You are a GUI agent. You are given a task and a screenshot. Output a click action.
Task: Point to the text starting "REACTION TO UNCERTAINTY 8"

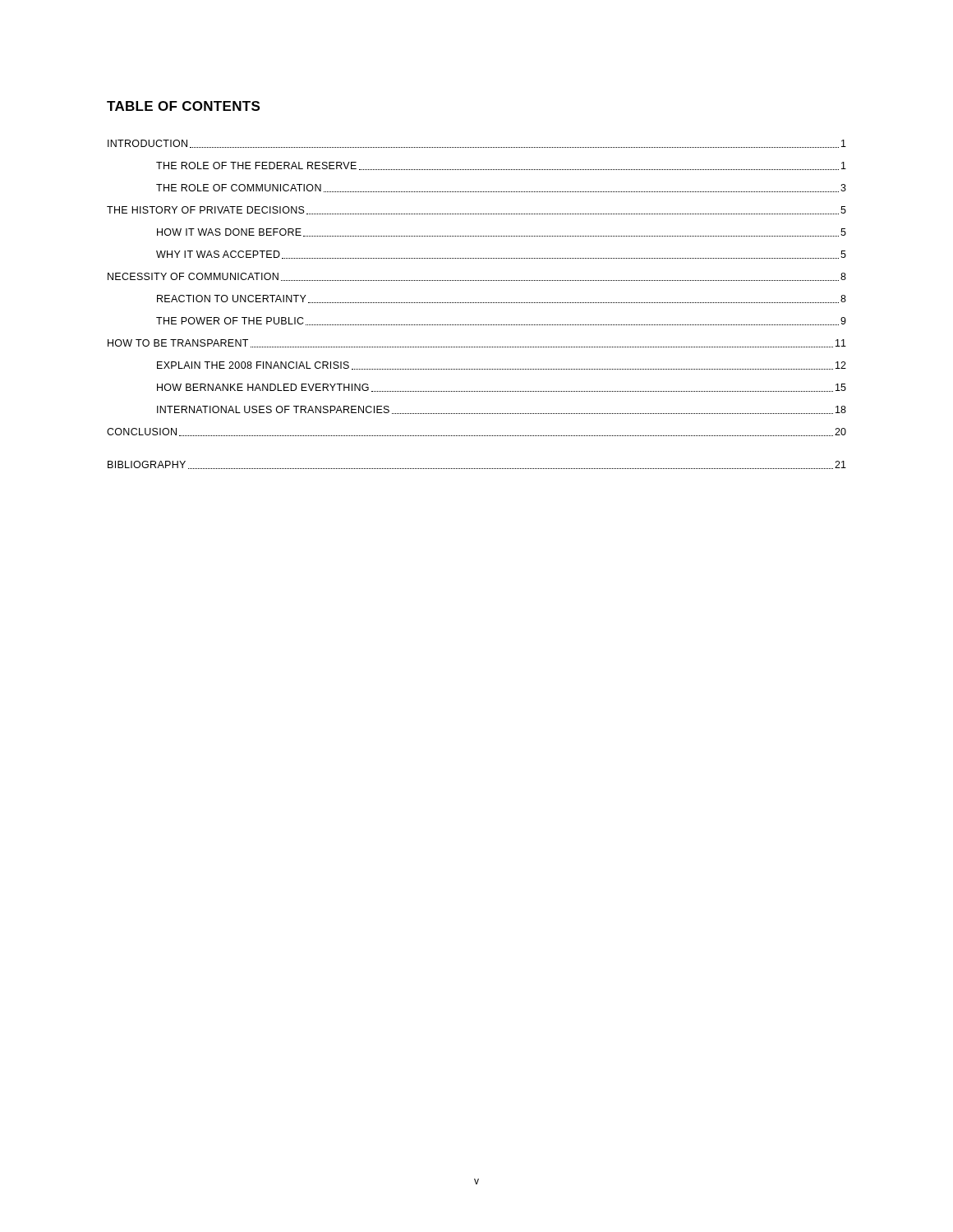(x=501, y=299)
